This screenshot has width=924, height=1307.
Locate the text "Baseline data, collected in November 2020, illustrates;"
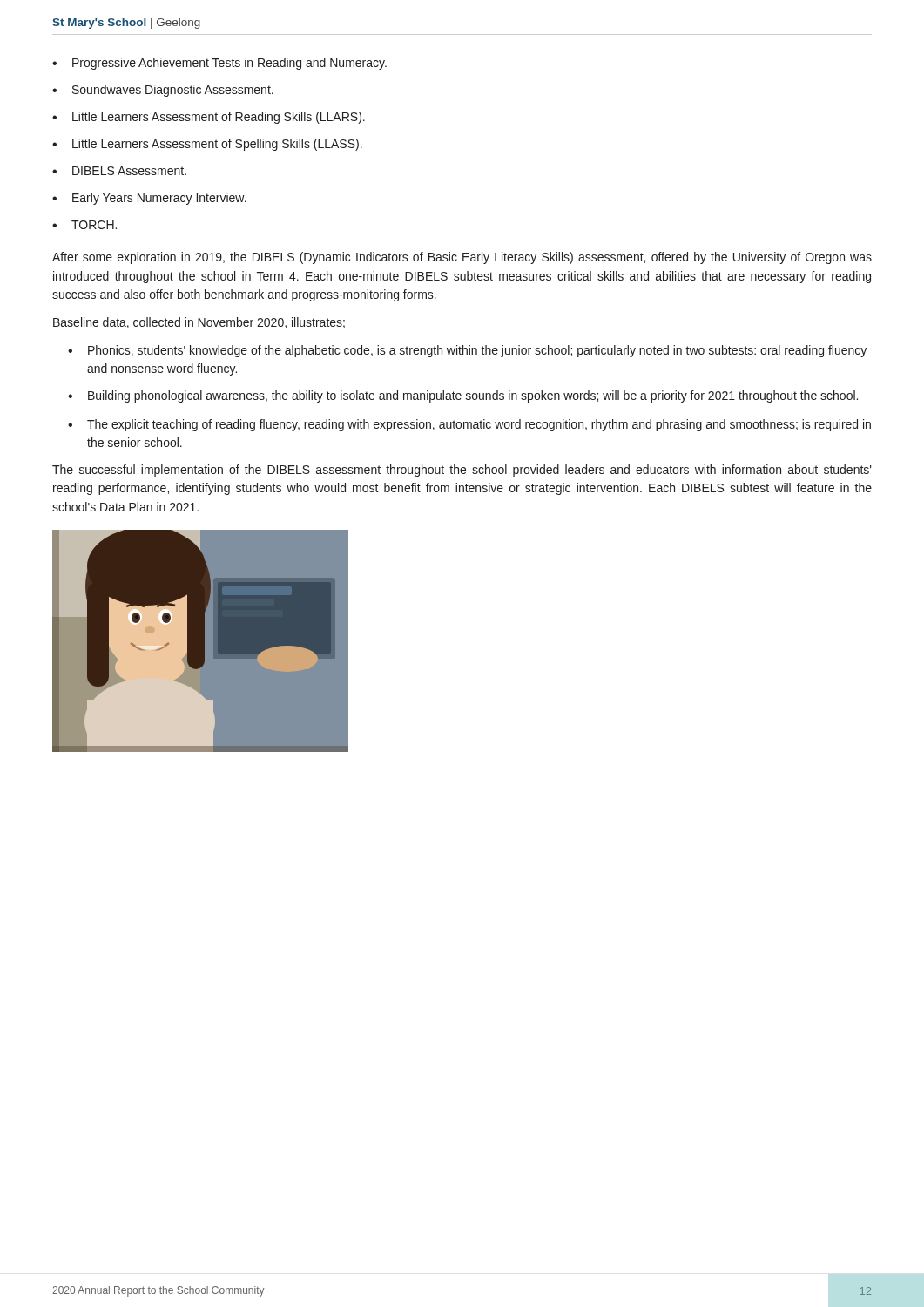tap(199, 322)
